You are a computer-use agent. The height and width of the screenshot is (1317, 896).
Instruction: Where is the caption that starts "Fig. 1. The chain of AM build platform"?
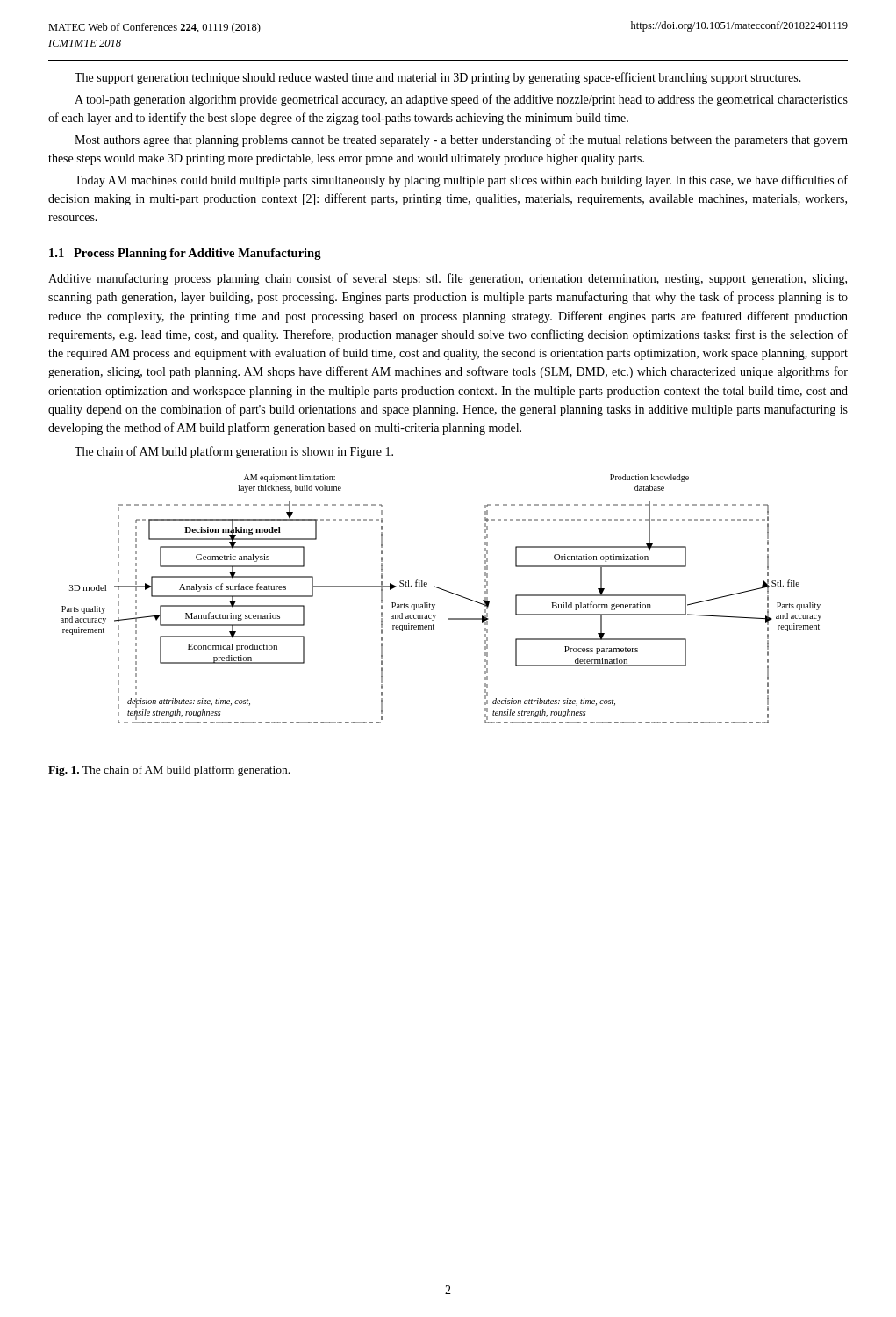click(169, 770)
